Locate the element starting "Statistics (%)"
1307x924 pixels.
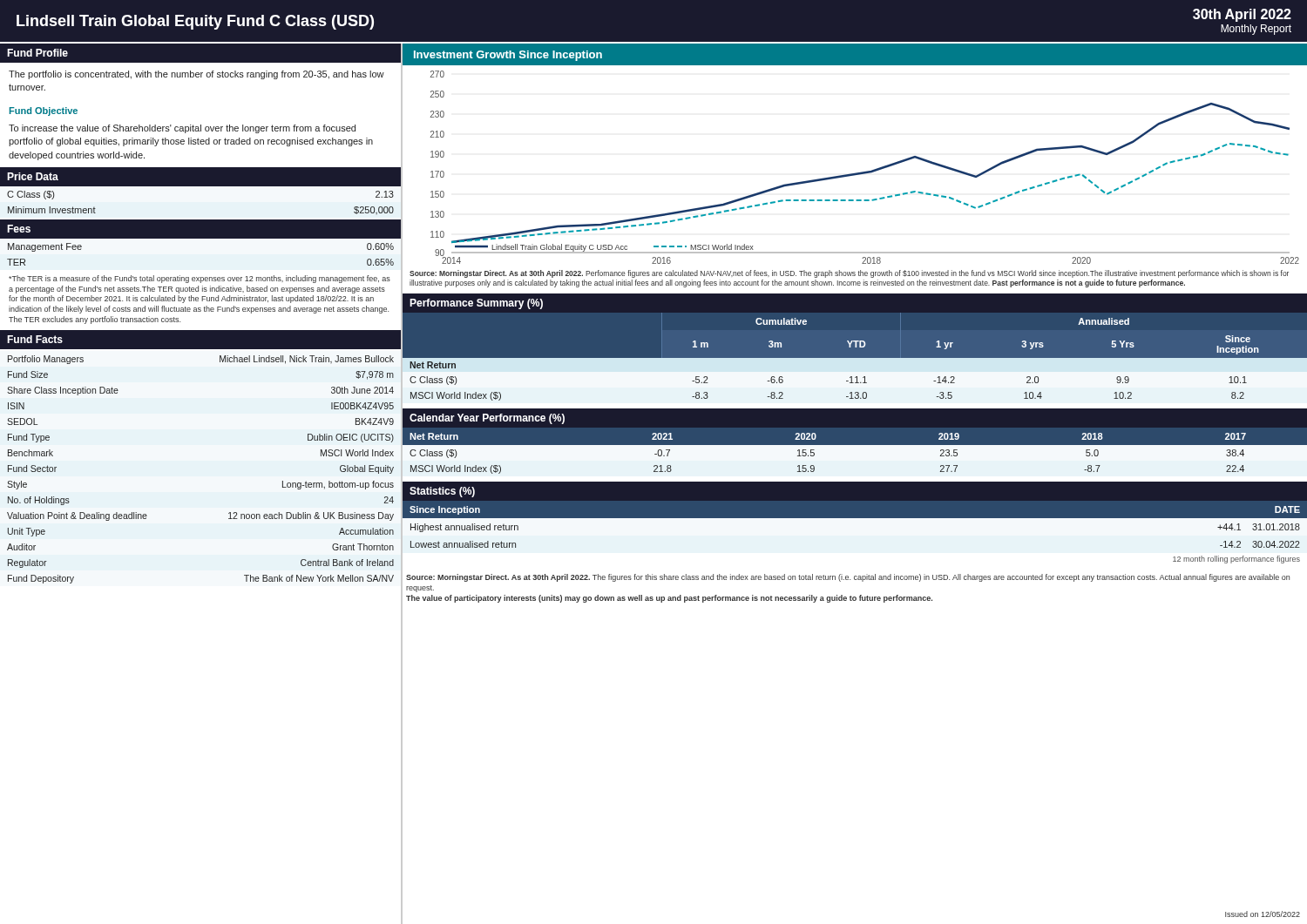[442, 491]
